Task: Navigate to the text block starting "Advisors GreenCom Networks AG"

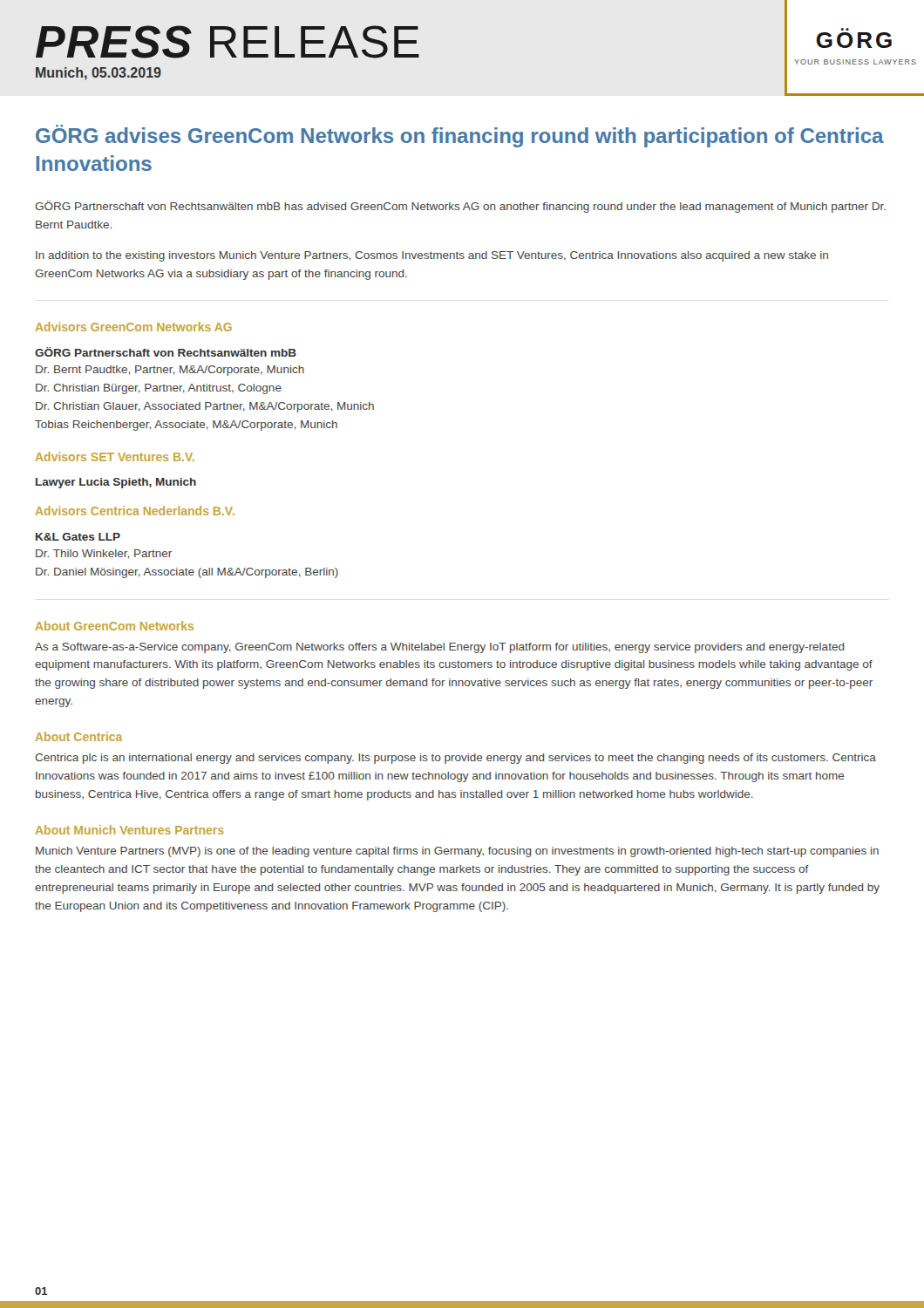Action: coord(134,327)
